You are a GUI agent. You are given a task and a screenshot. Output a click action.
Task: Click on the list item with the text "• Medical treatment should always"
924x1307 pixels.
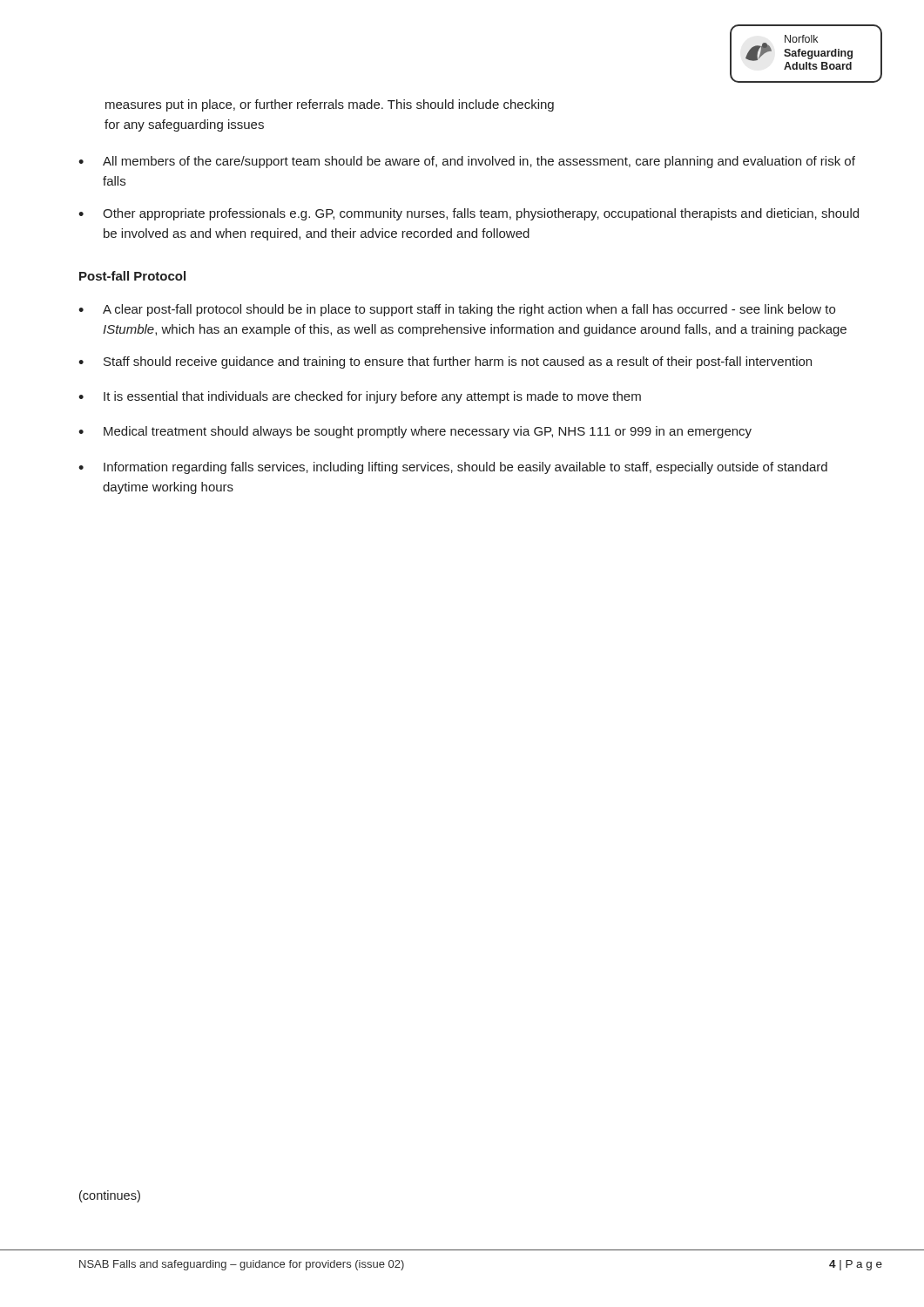pos(471,433)
